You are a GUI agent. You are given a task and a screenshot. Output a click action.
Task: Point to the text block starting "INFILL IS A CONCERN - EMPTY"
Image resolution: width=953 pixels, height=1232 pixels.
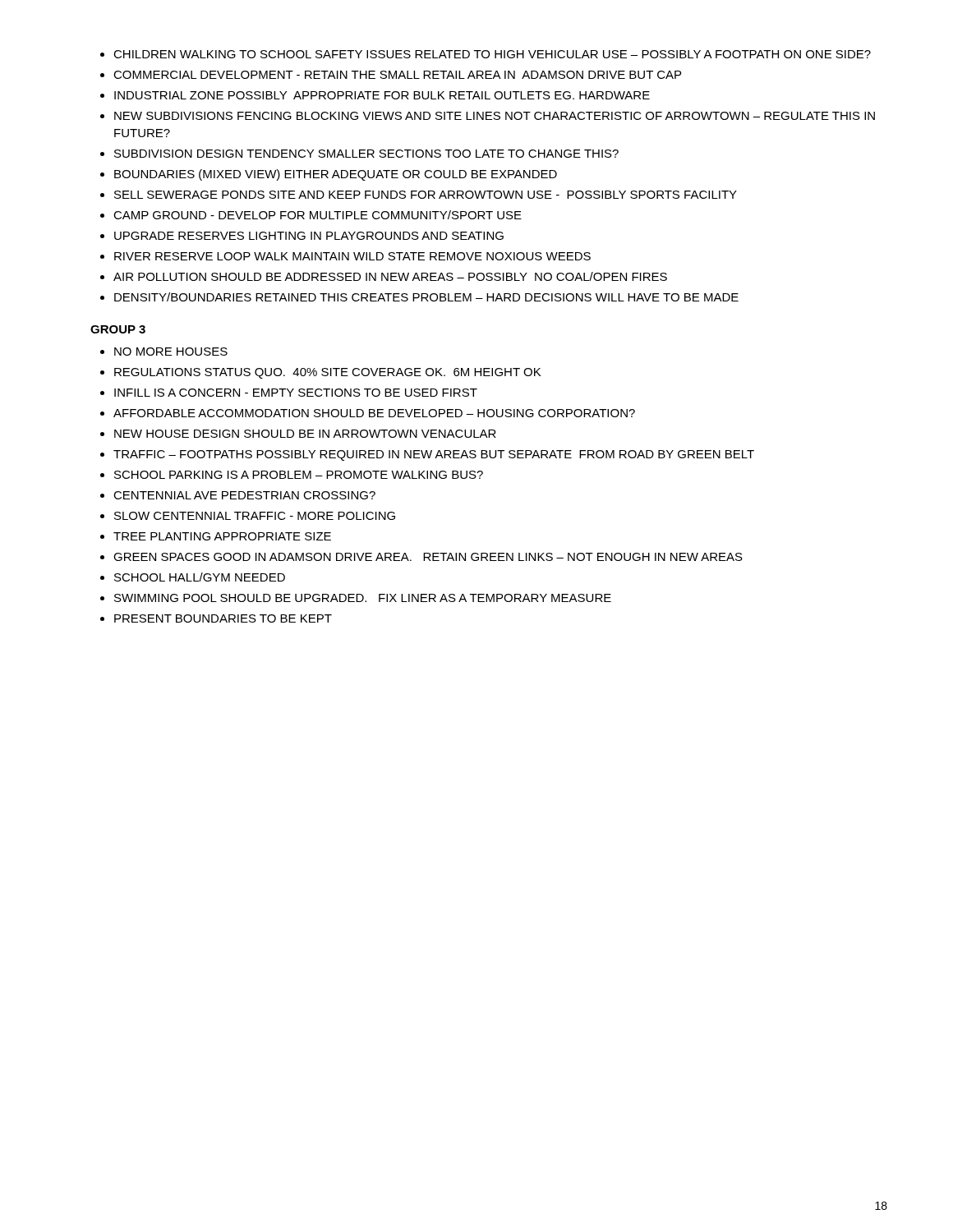pos(296,393)
